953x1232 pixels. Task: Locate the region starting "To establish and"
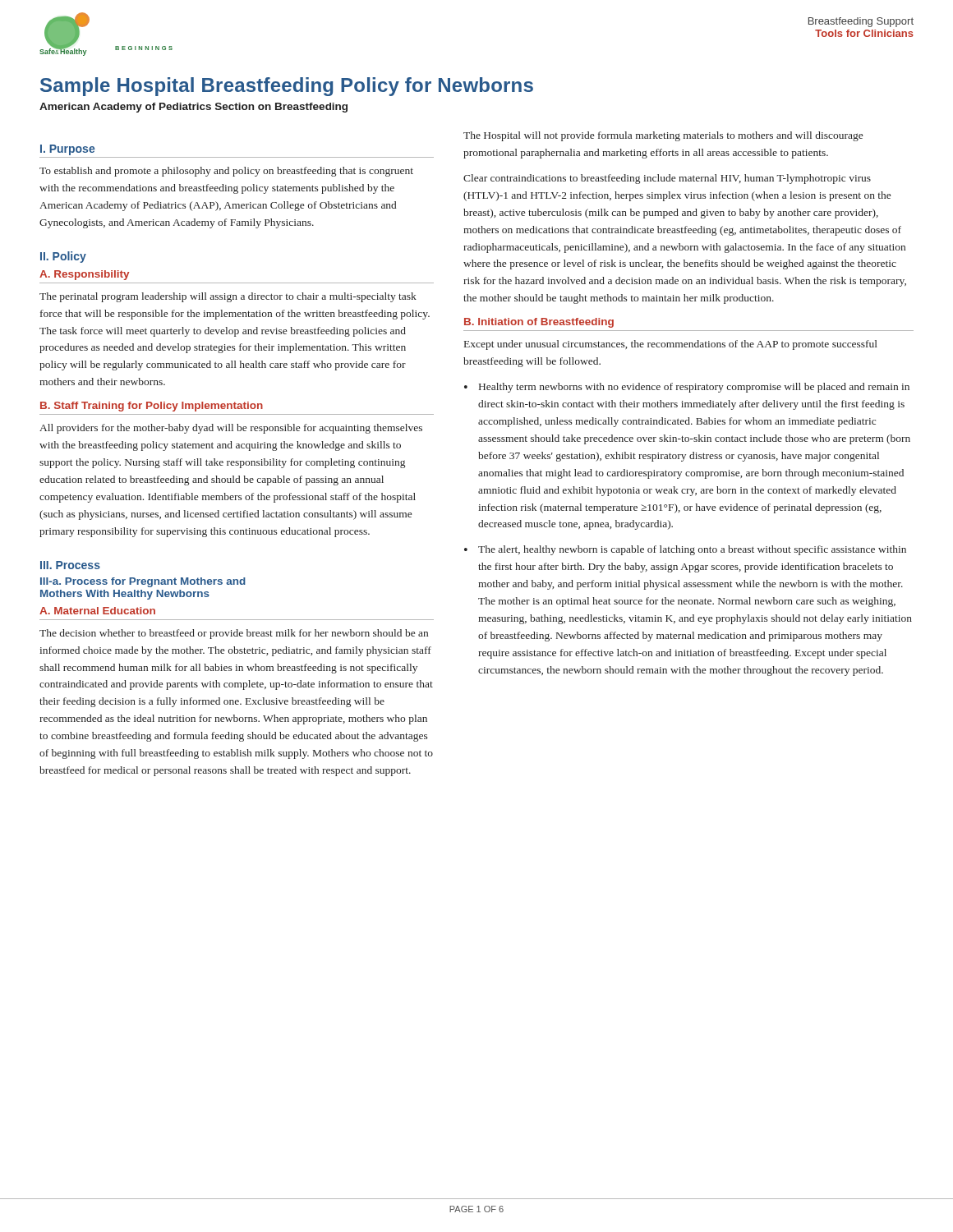[226, 196]
